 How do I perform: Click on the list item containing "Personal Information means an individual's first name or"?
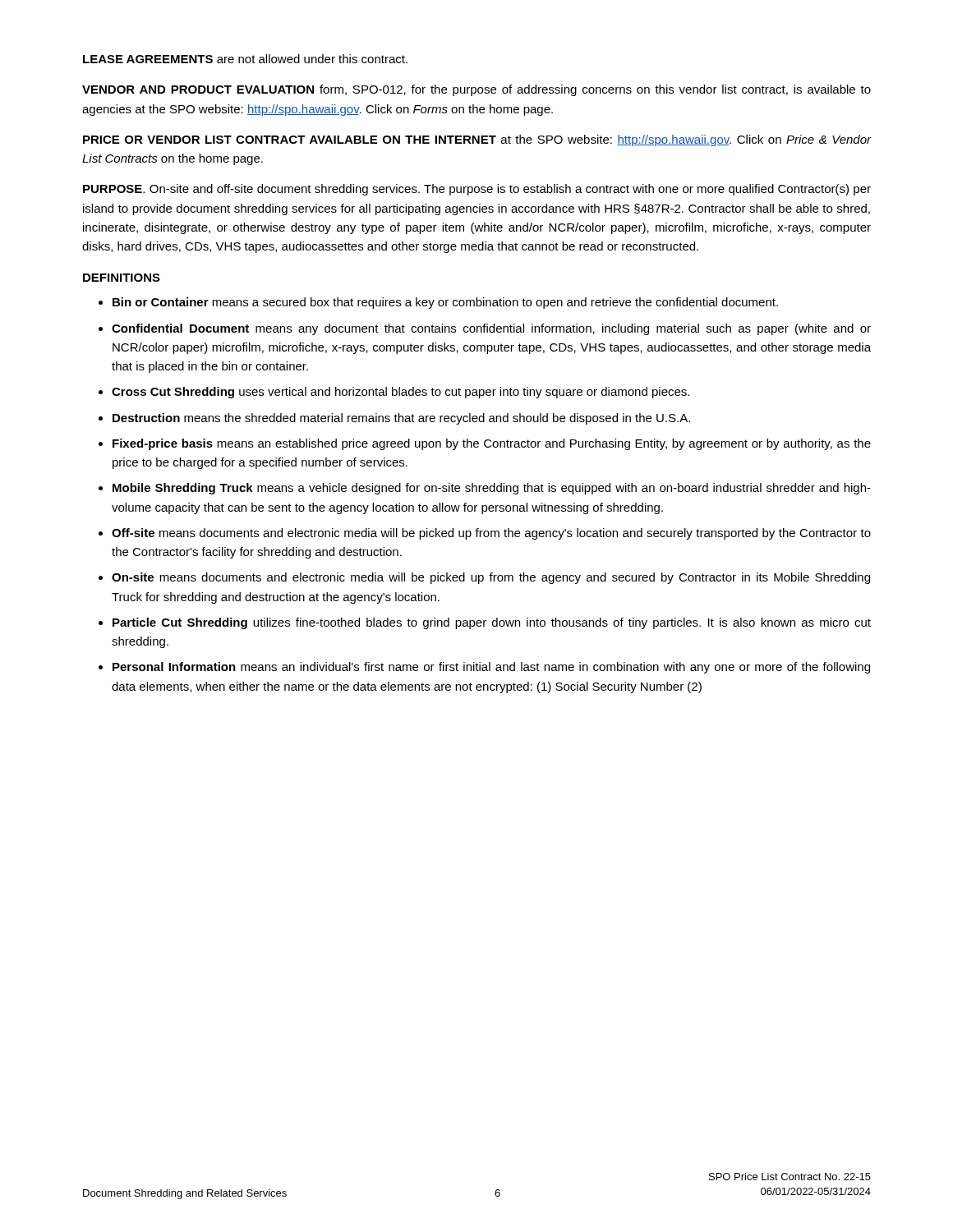(x=491, y=676)
